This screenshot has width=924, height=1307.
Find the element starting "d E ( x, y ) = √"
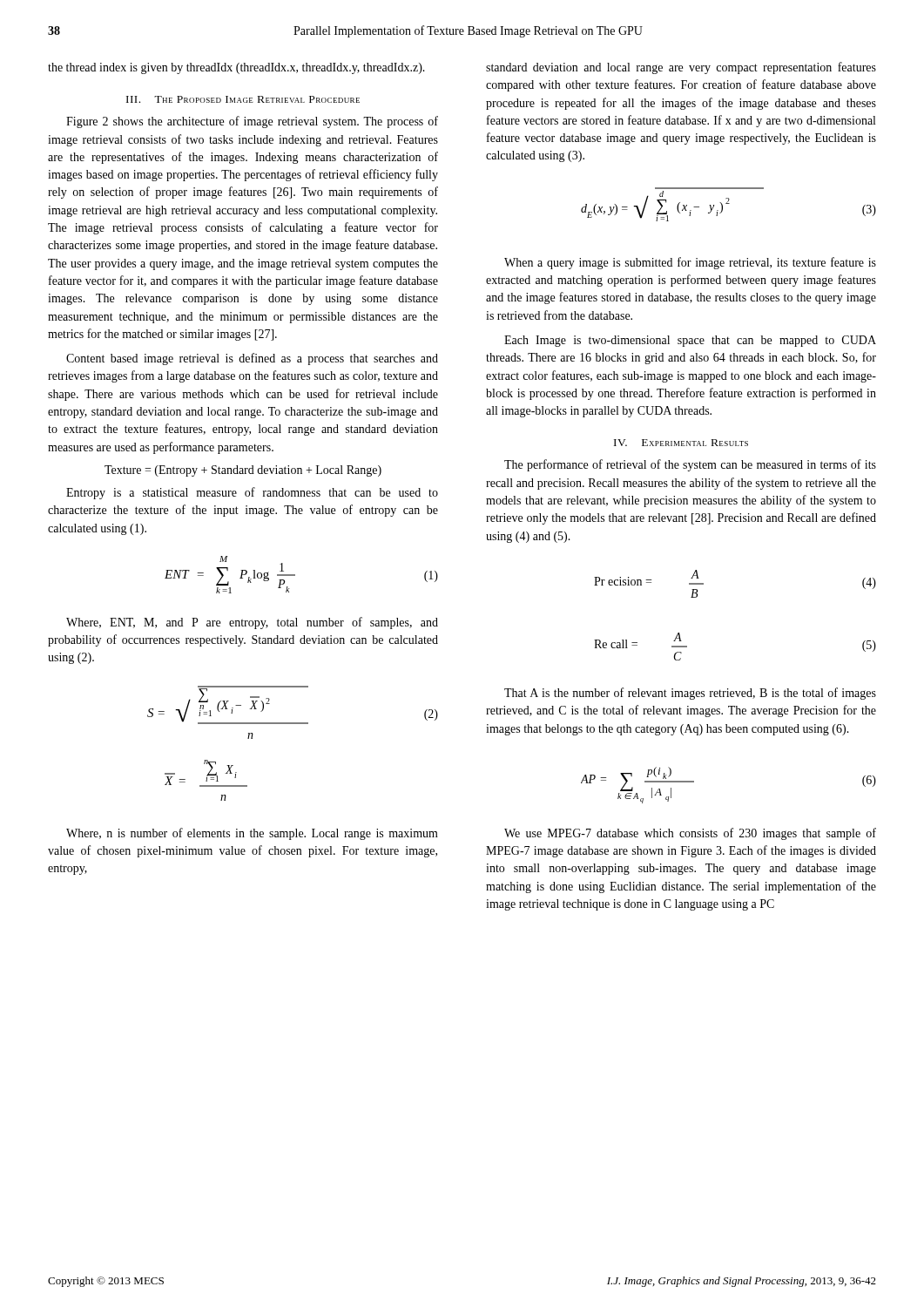tap(681, 210)
